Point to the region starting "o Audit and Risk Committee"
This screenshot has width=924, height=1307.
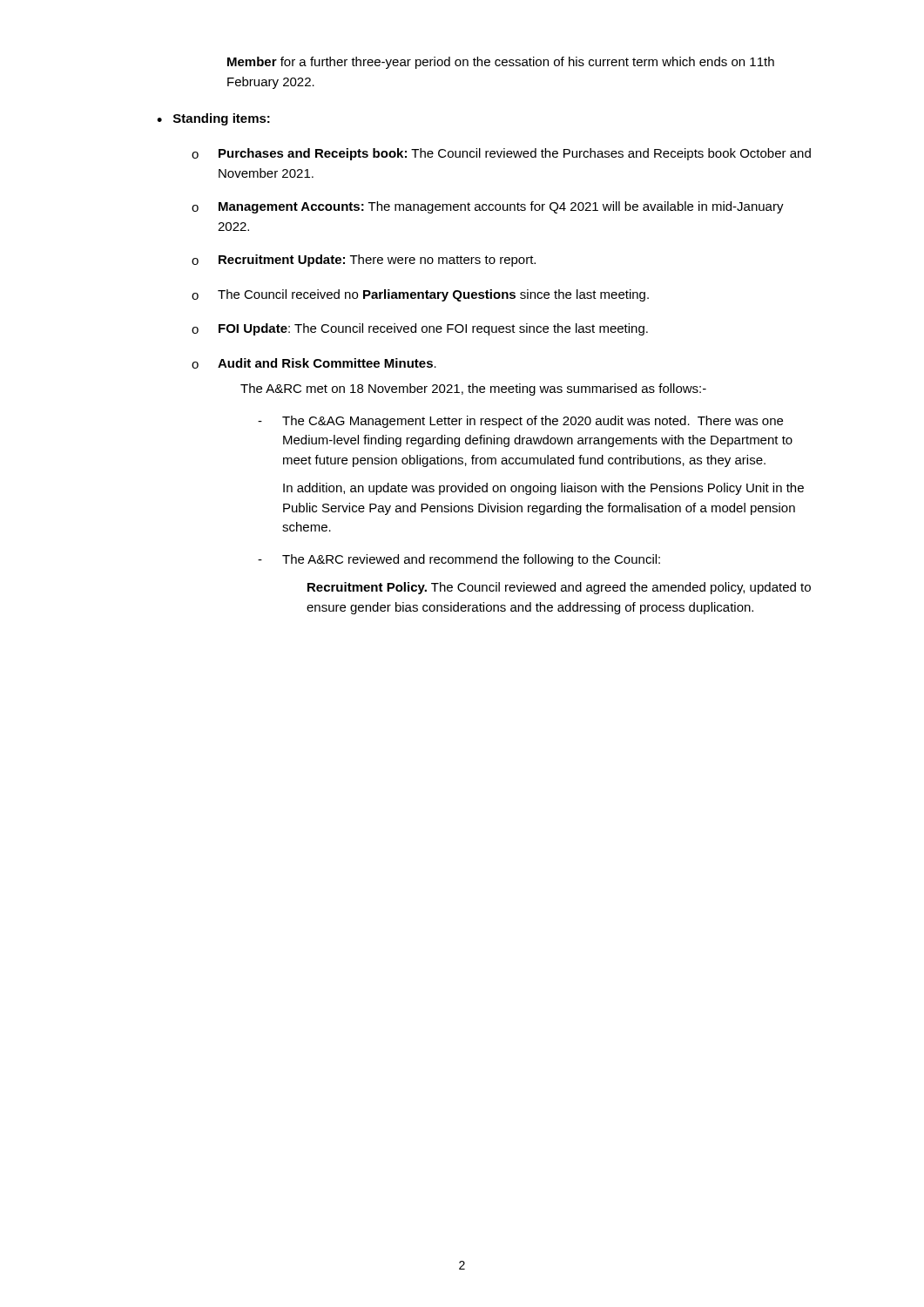[x=314, y=363]
